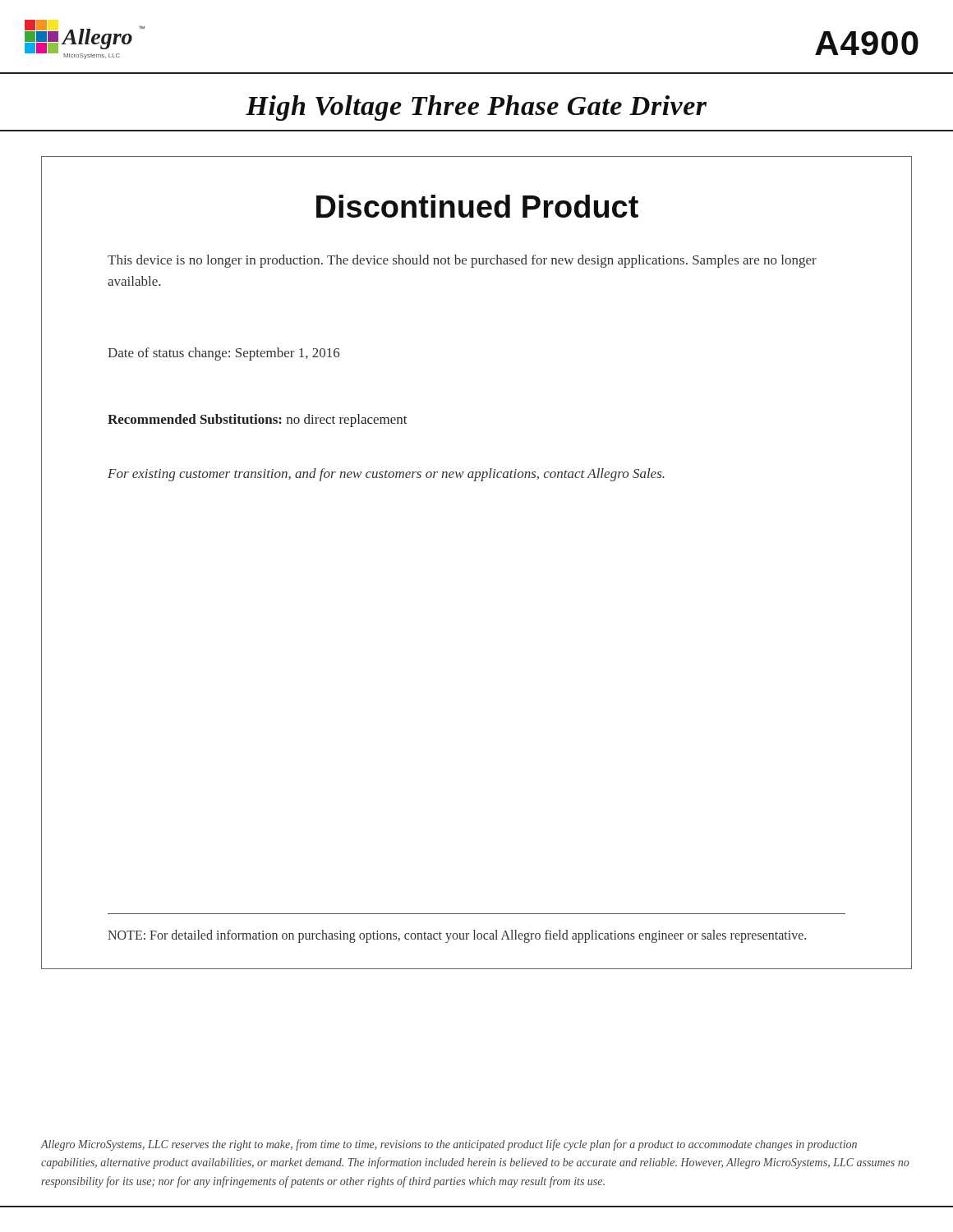Viewport: 953px width, 1232px height.
Task: Locate the element starting "Recommended Substitutions: no direct replacement"
Action: (x=257, y=419)
